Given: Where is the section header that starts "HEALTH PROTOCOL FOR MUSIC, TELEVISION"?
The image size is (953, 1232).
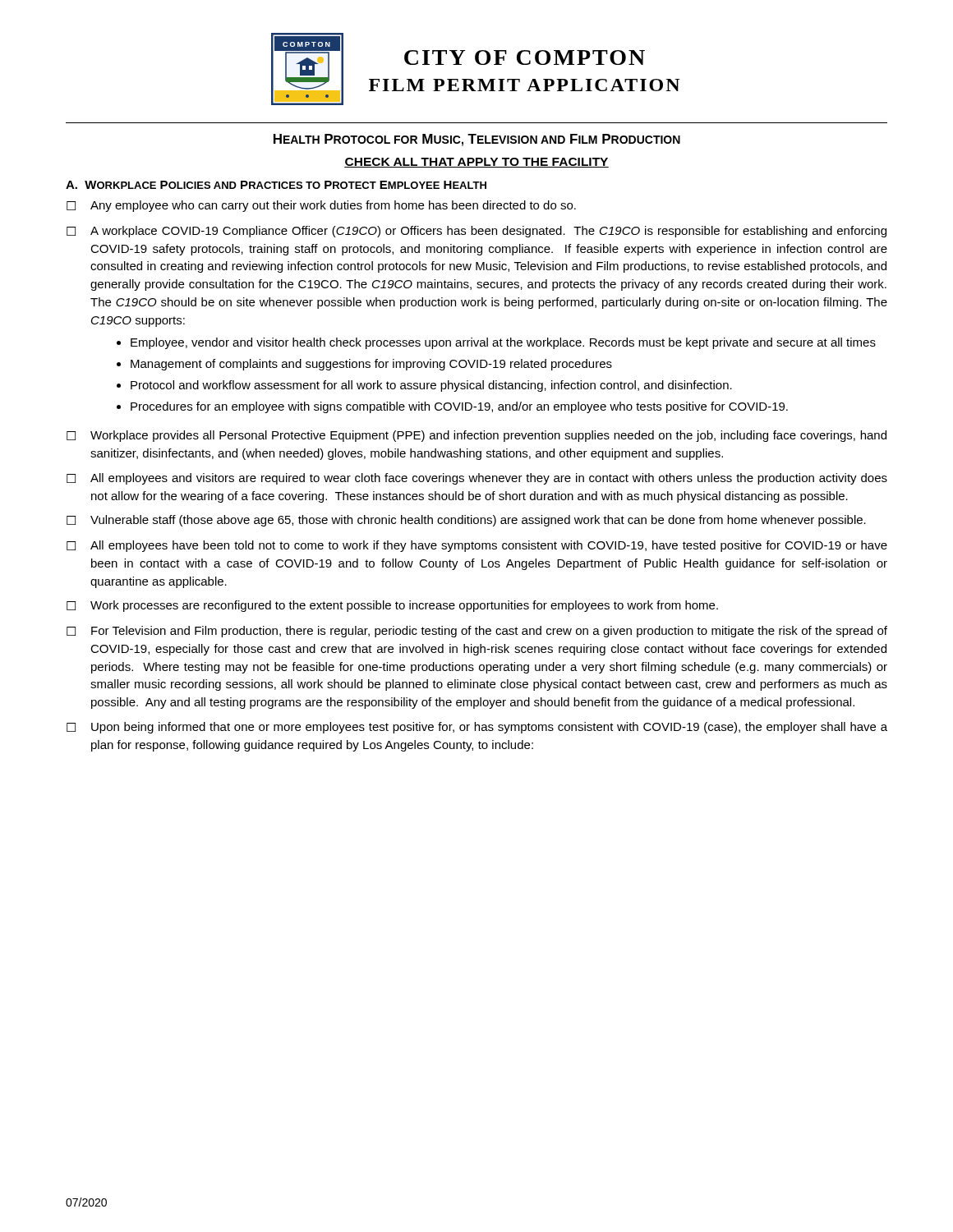Looking at the screenshot, I should (476, 139).
